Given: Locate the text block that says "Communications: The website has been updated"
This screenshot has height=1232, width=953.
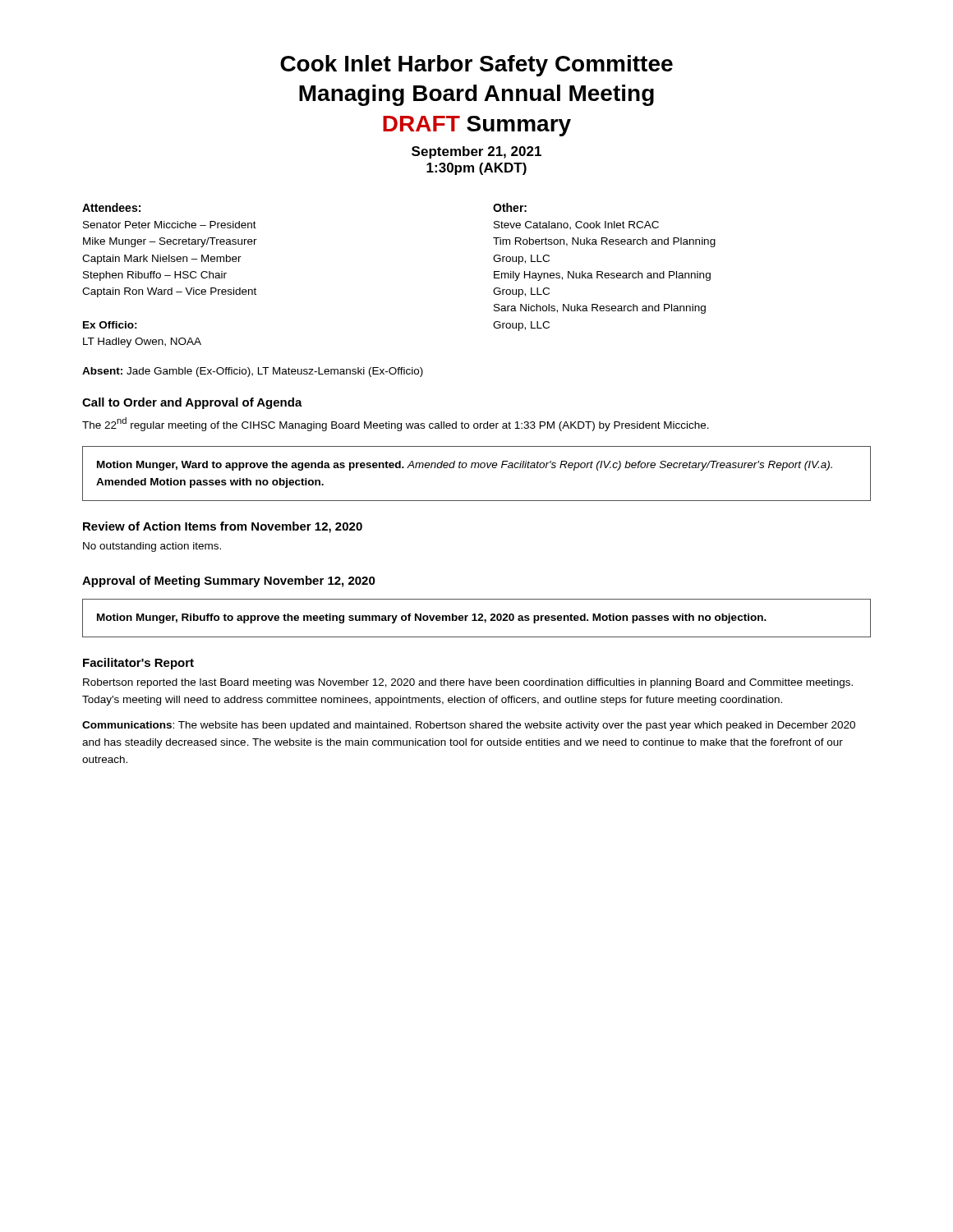Looking at the screenshot, I should tap(469, 742).
